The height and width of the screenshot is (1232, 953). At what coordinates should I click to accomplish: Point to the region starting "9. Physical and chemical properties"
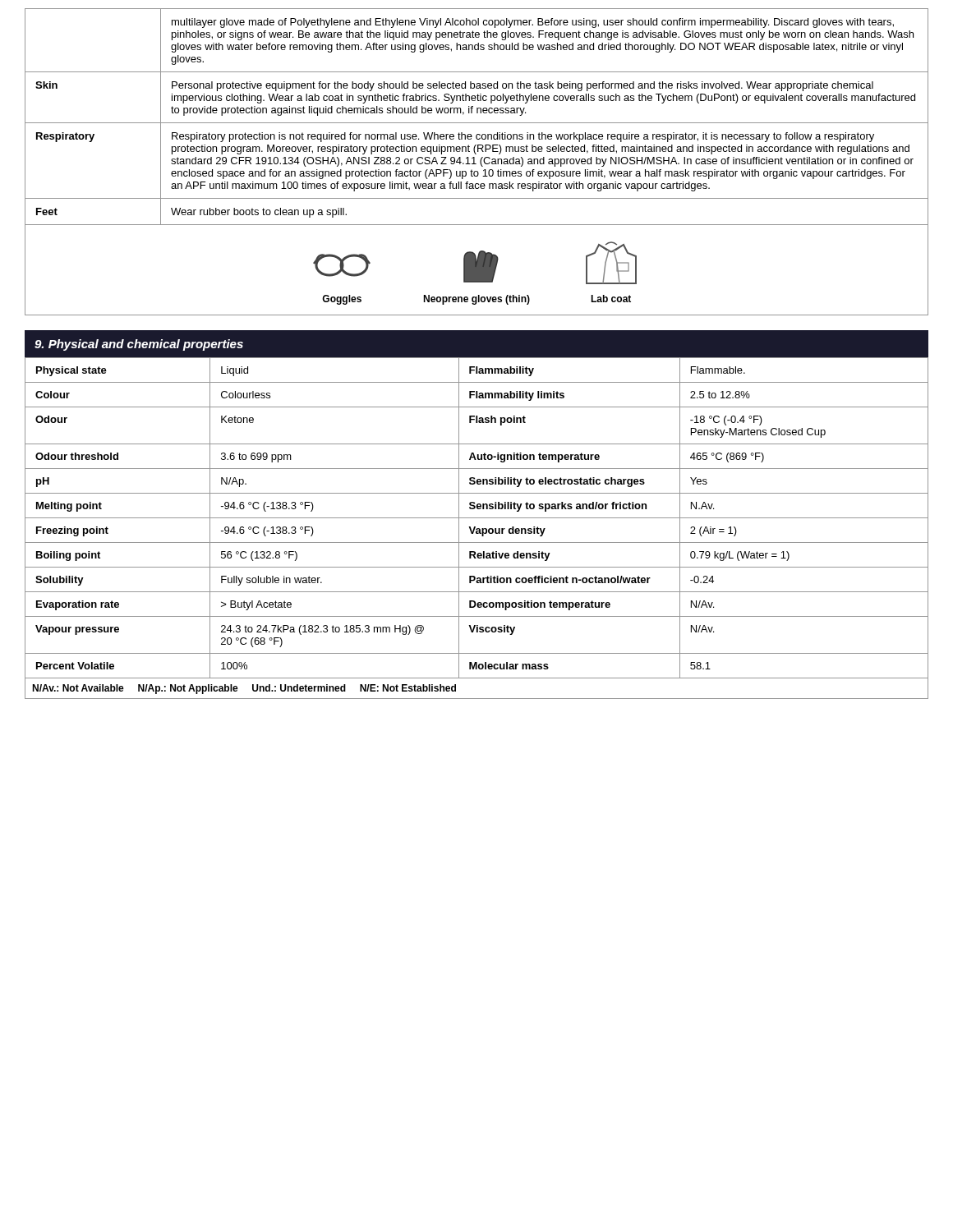point(139,344)
